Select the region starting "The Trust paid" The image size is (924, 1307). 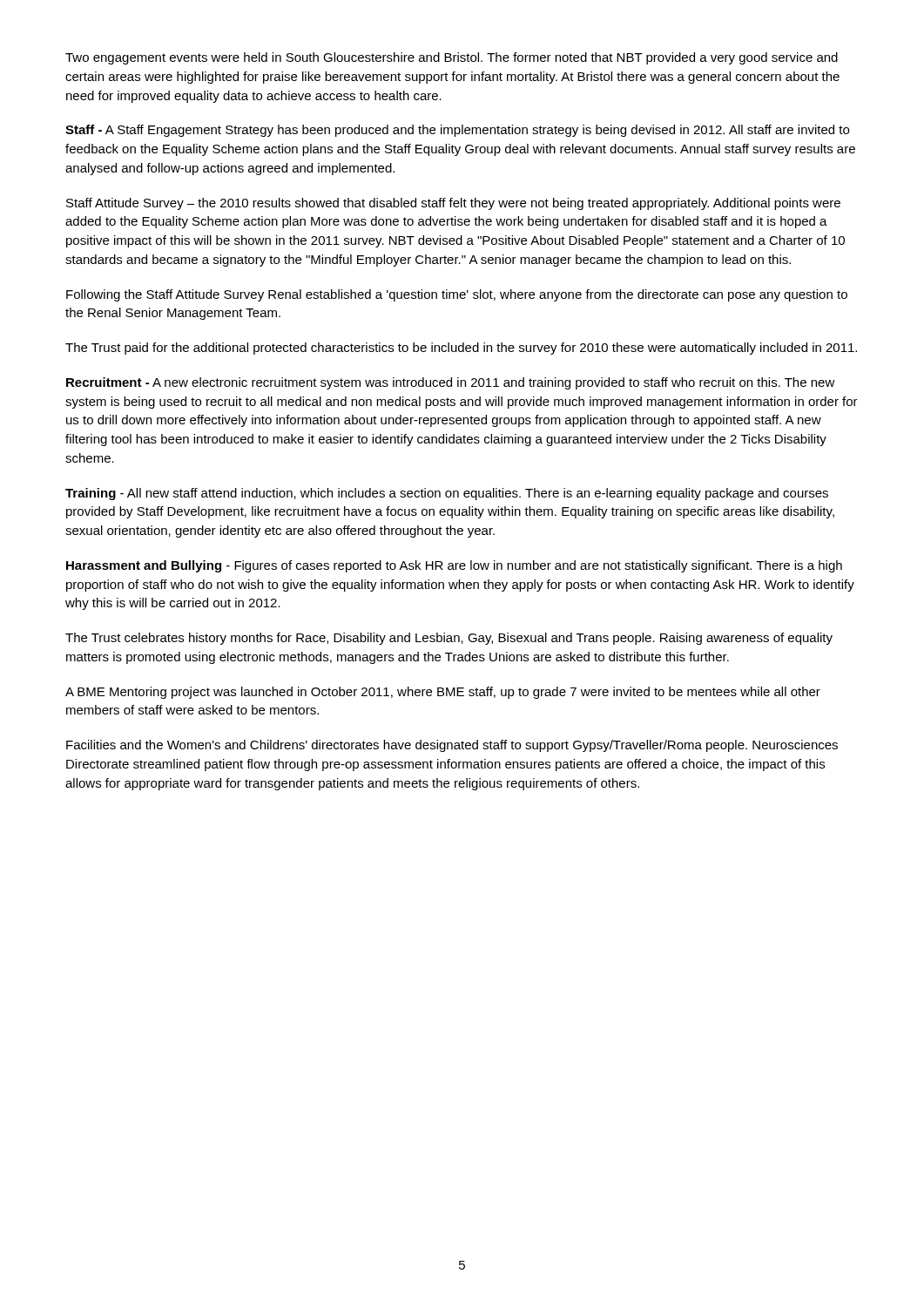pos(462,347)
